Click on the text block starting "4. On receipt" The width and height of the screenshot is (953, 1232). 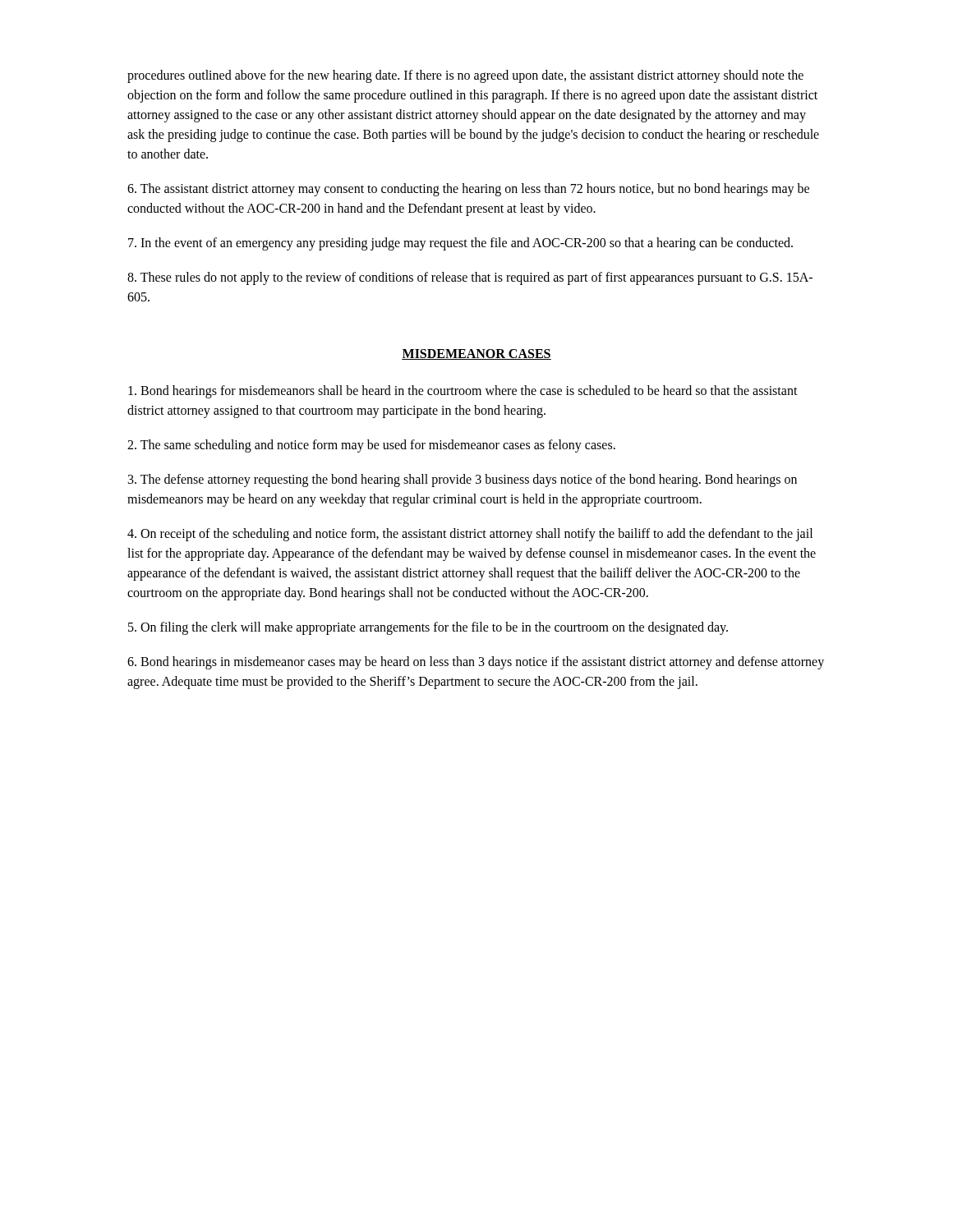(472, 563)
